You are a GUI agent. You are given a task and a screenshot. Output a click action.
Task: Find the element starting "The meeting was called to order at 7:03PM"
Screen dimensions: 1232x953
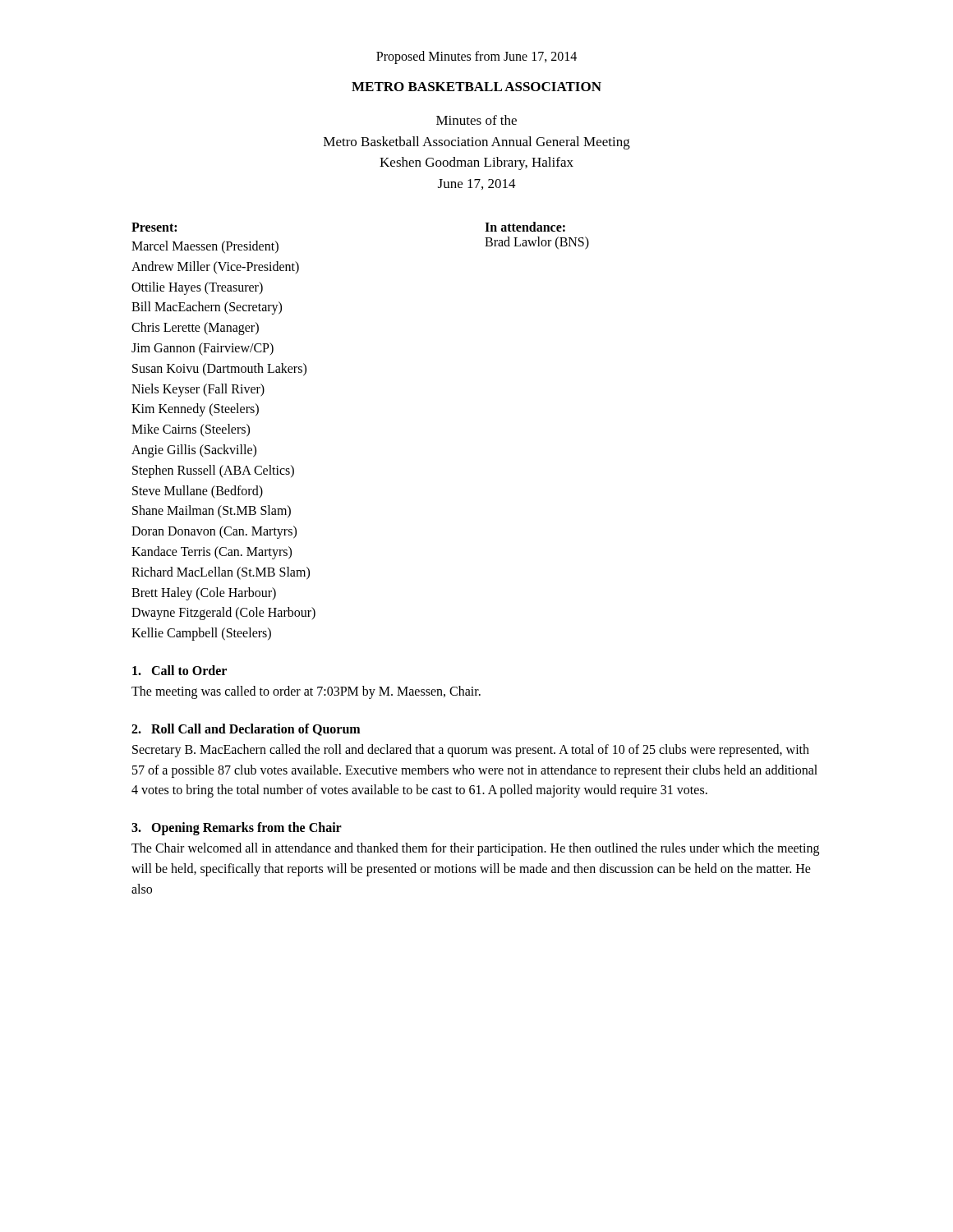(306, 691)
